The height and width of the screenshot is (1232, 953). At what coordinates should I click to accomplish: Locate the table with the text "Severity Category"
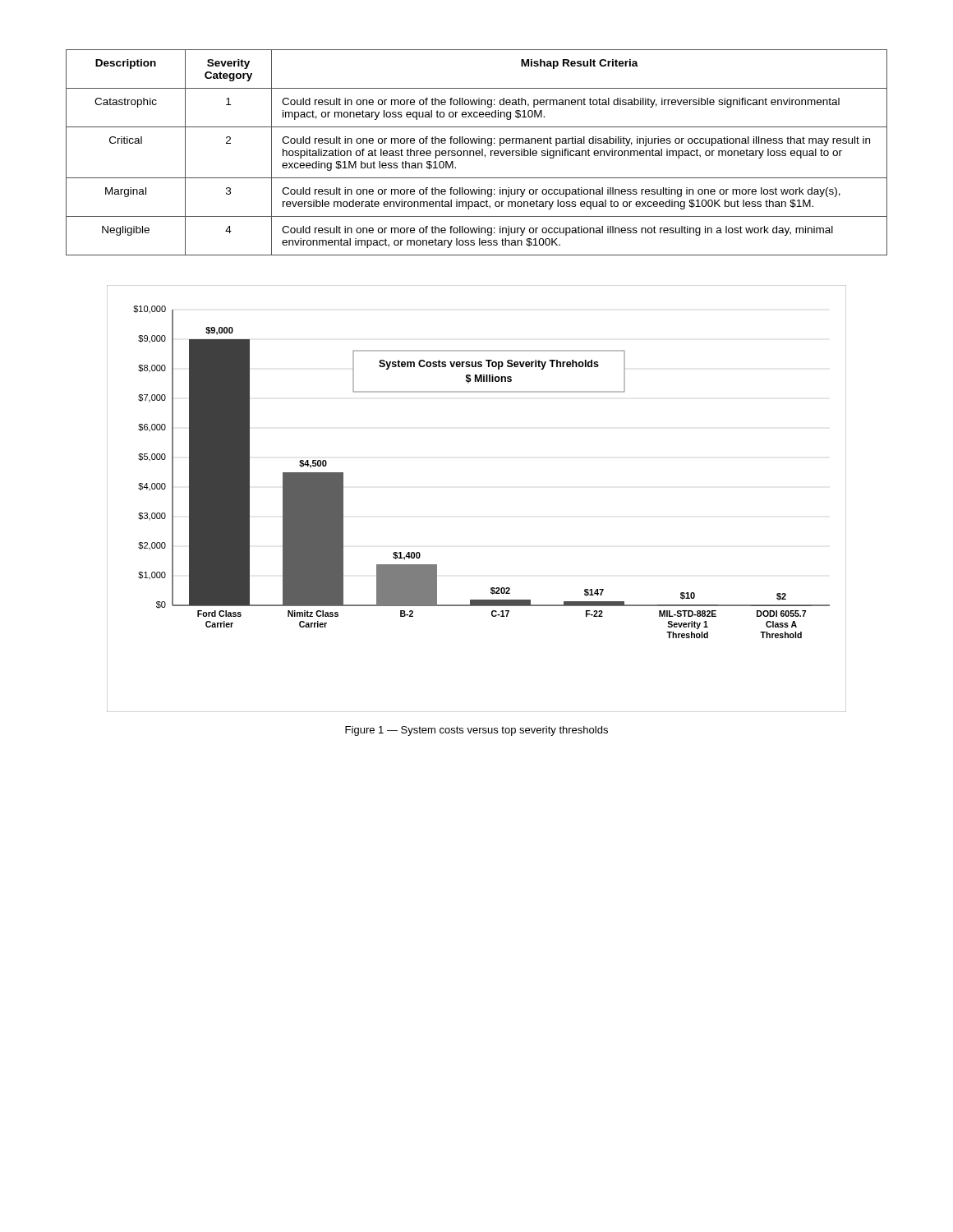point(476,152)
